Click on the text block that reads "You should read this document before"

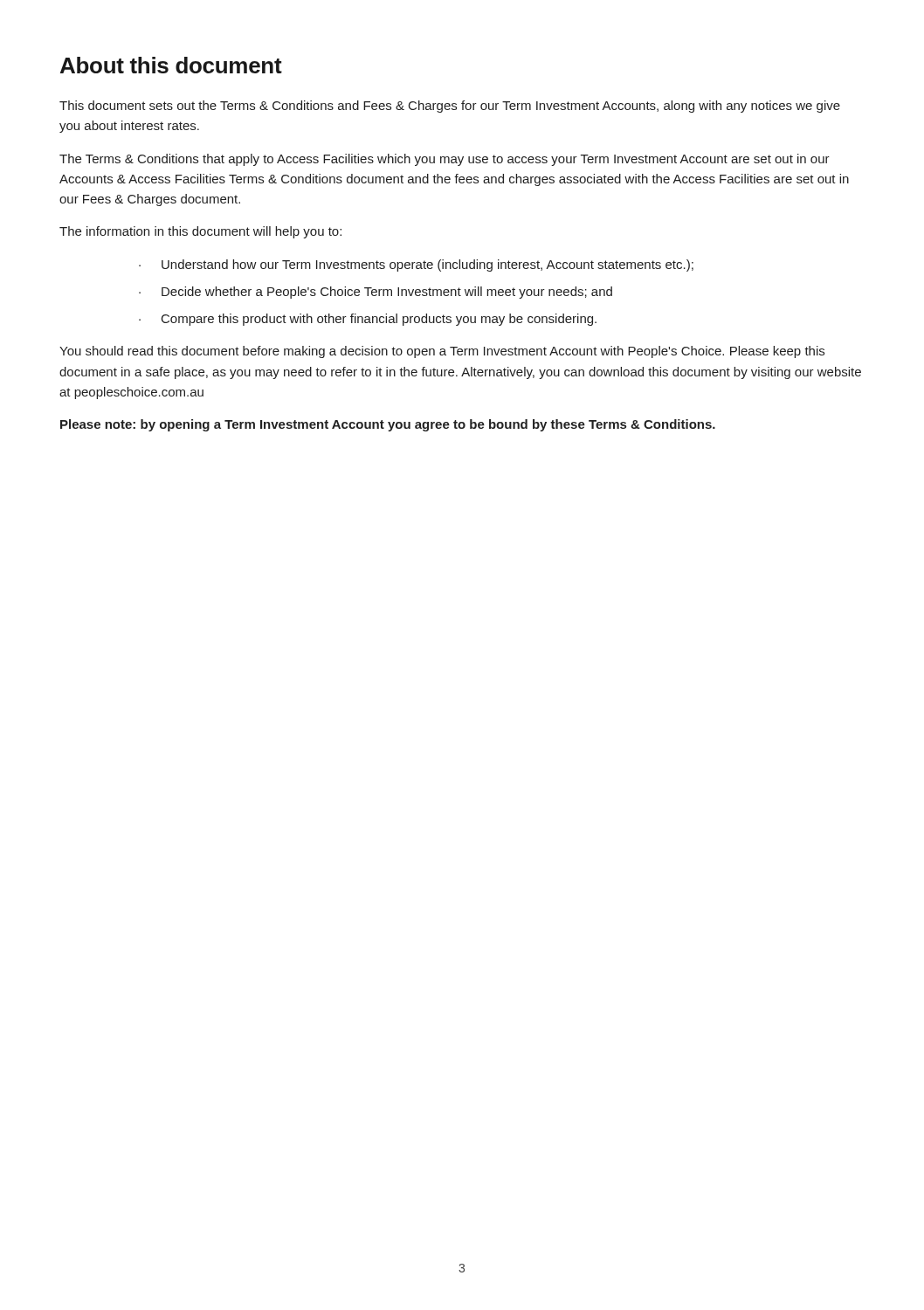click(x=461, y=371)
